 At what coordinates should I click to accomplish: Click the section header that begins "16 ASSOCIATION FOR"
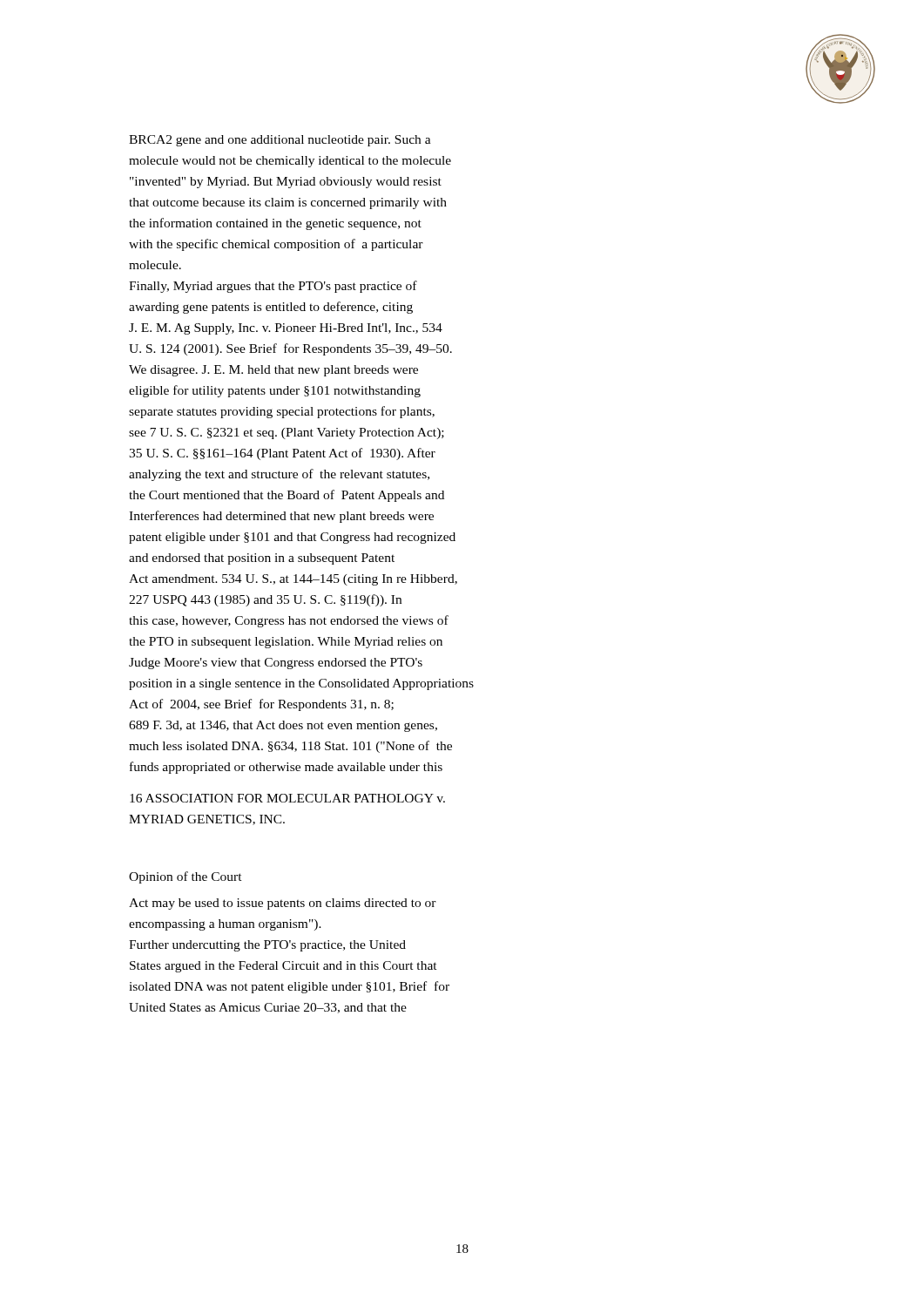click(x=287, y=798)
